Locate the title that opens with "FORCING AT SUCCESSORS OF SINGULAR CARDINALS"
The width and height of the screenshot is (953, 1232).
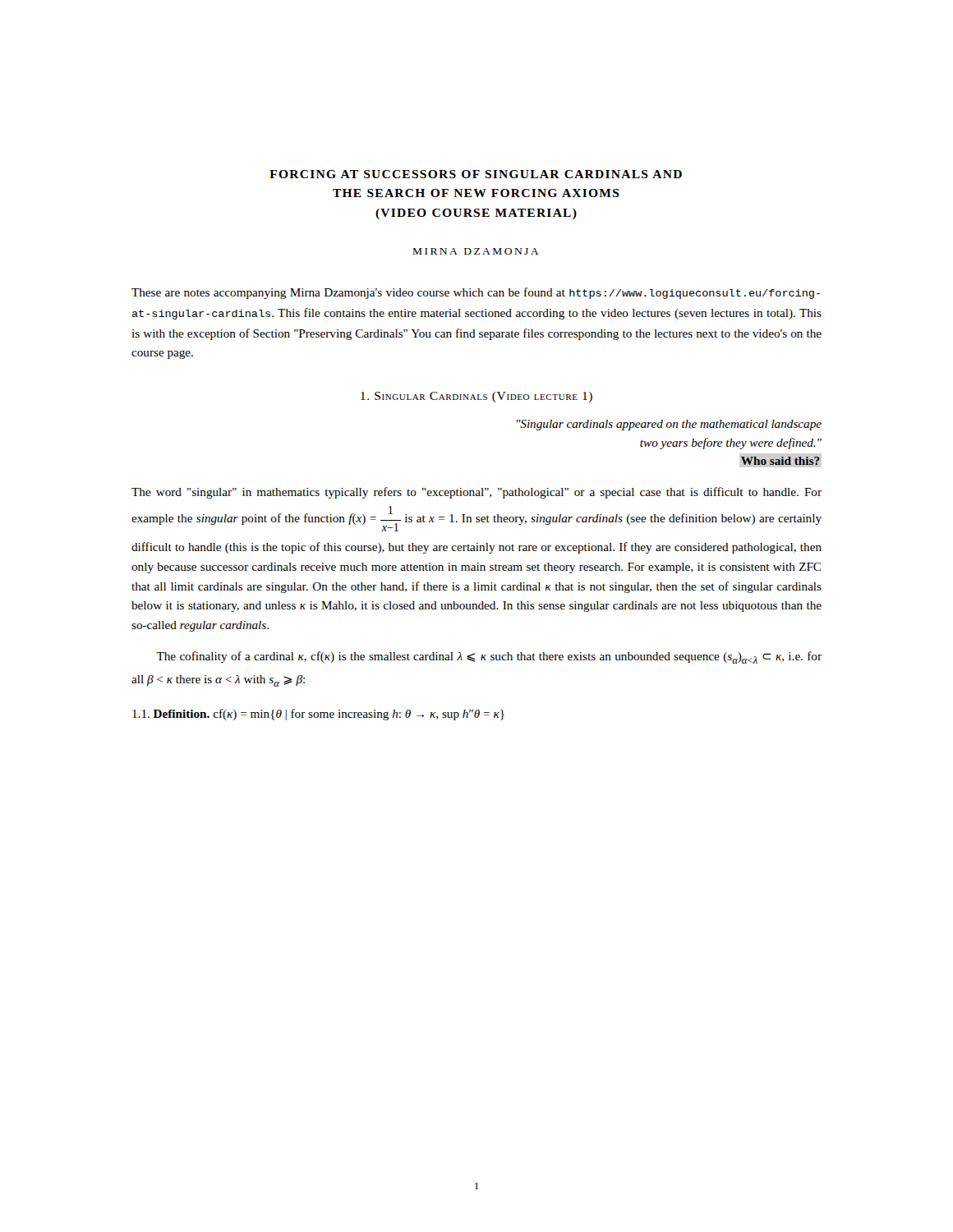[x=476, y=193]
